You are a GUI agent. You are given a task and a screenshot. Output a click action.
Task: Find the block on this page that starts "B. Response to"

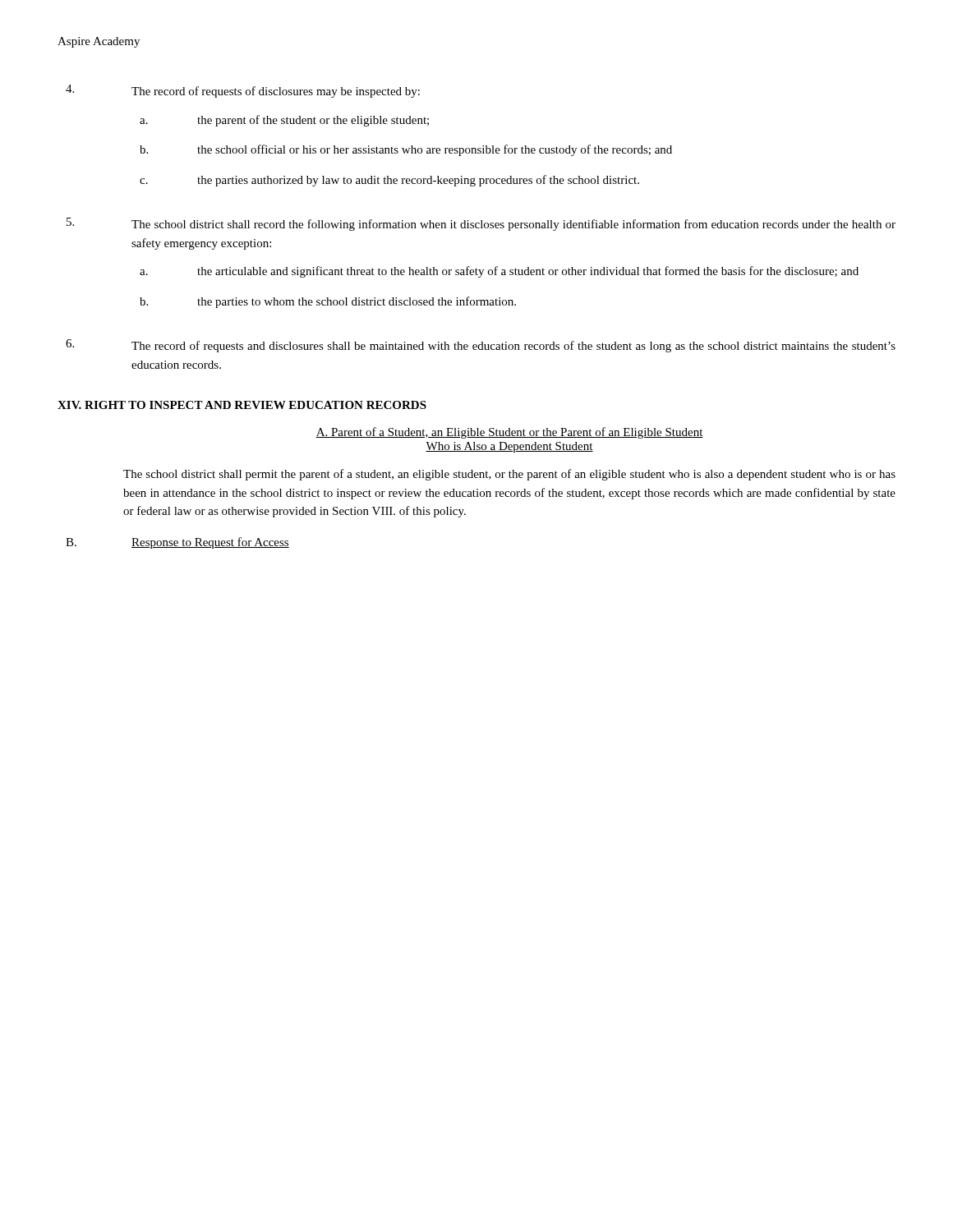pos(177,542)
